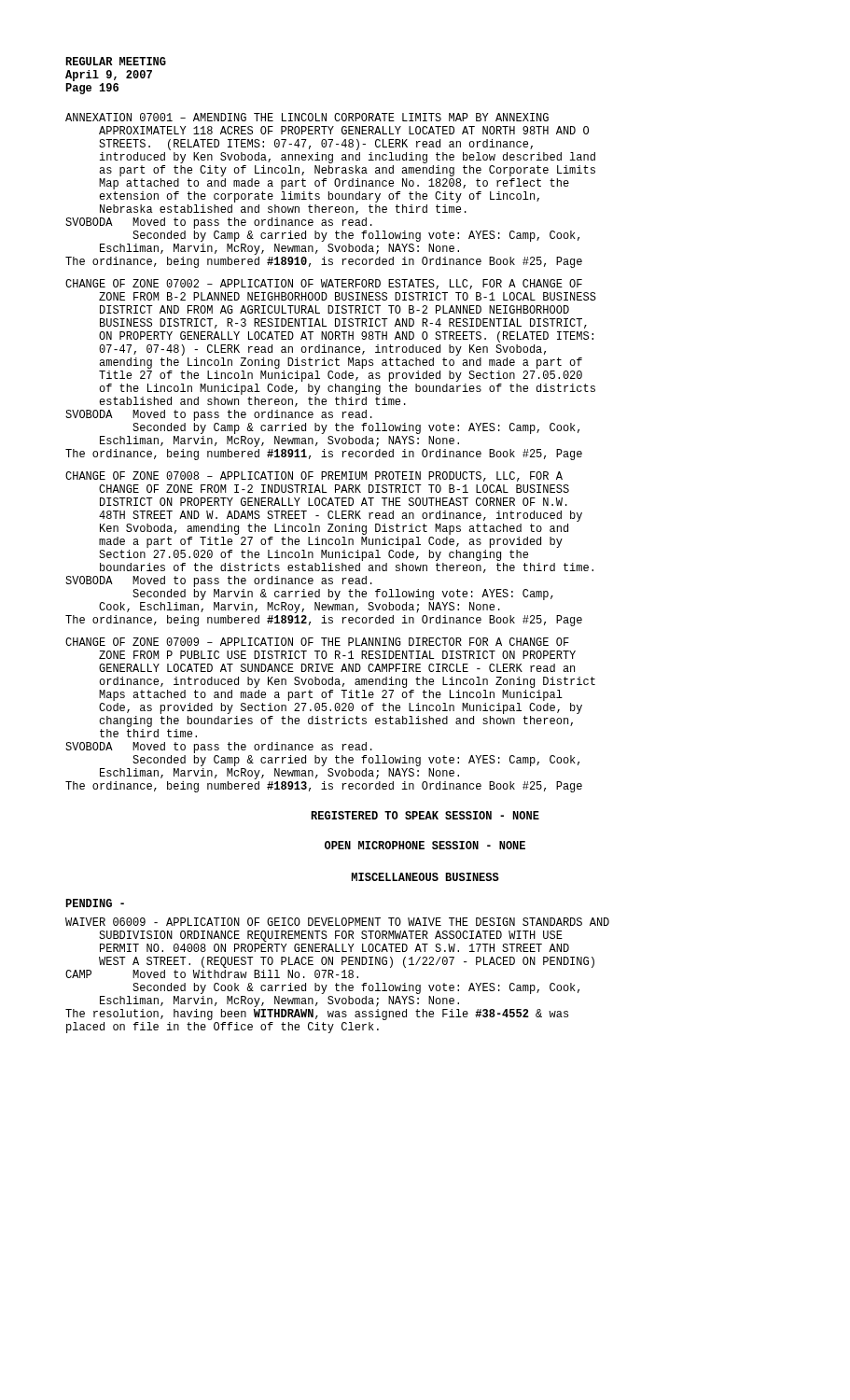Locate the text "PENDING -"

tap(95, 903)
